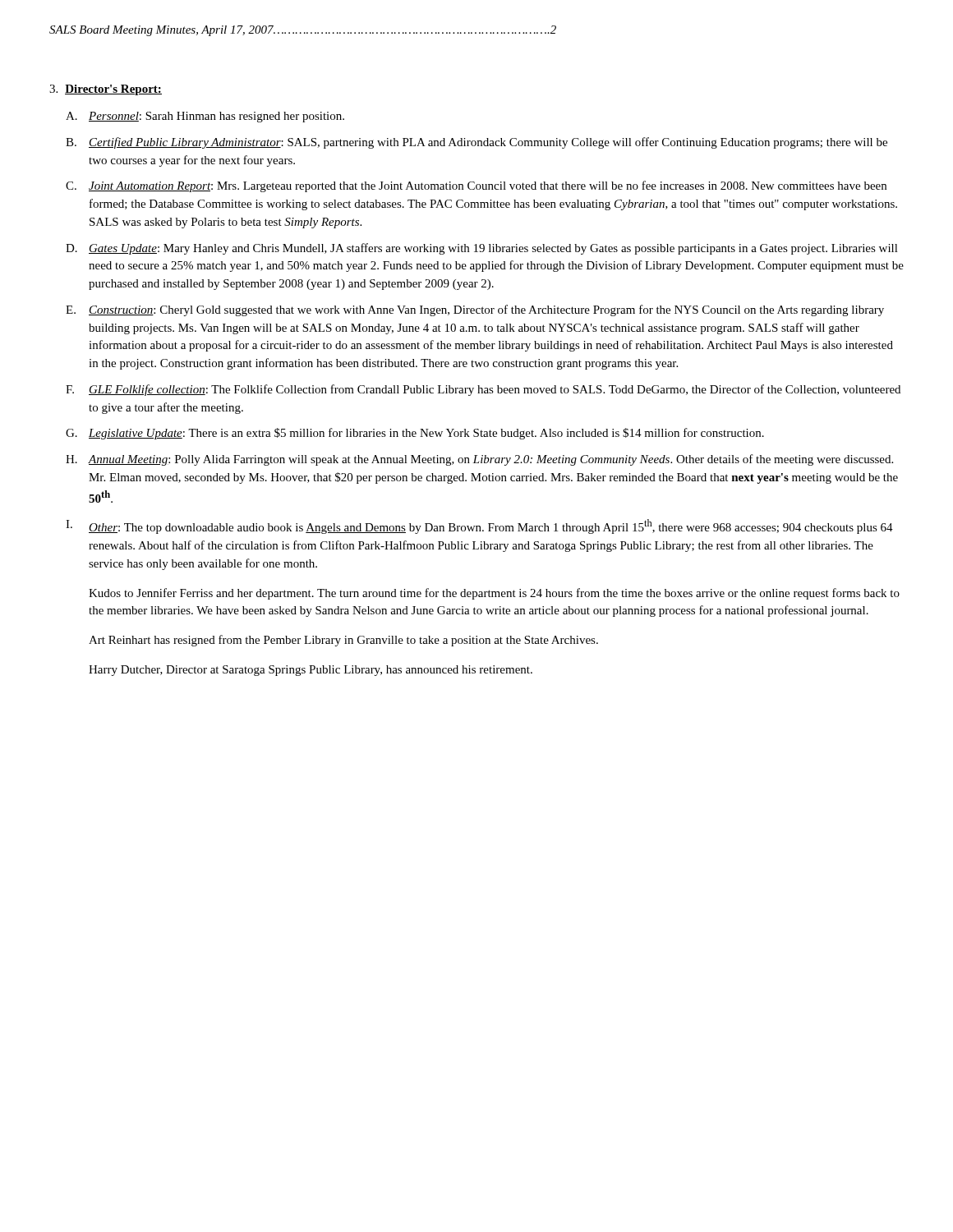The height and width of the screenshot is (1232, 953).
Task: Navigate to the block starting "Art Reinhart has resigned"
Action: (344, 640)
